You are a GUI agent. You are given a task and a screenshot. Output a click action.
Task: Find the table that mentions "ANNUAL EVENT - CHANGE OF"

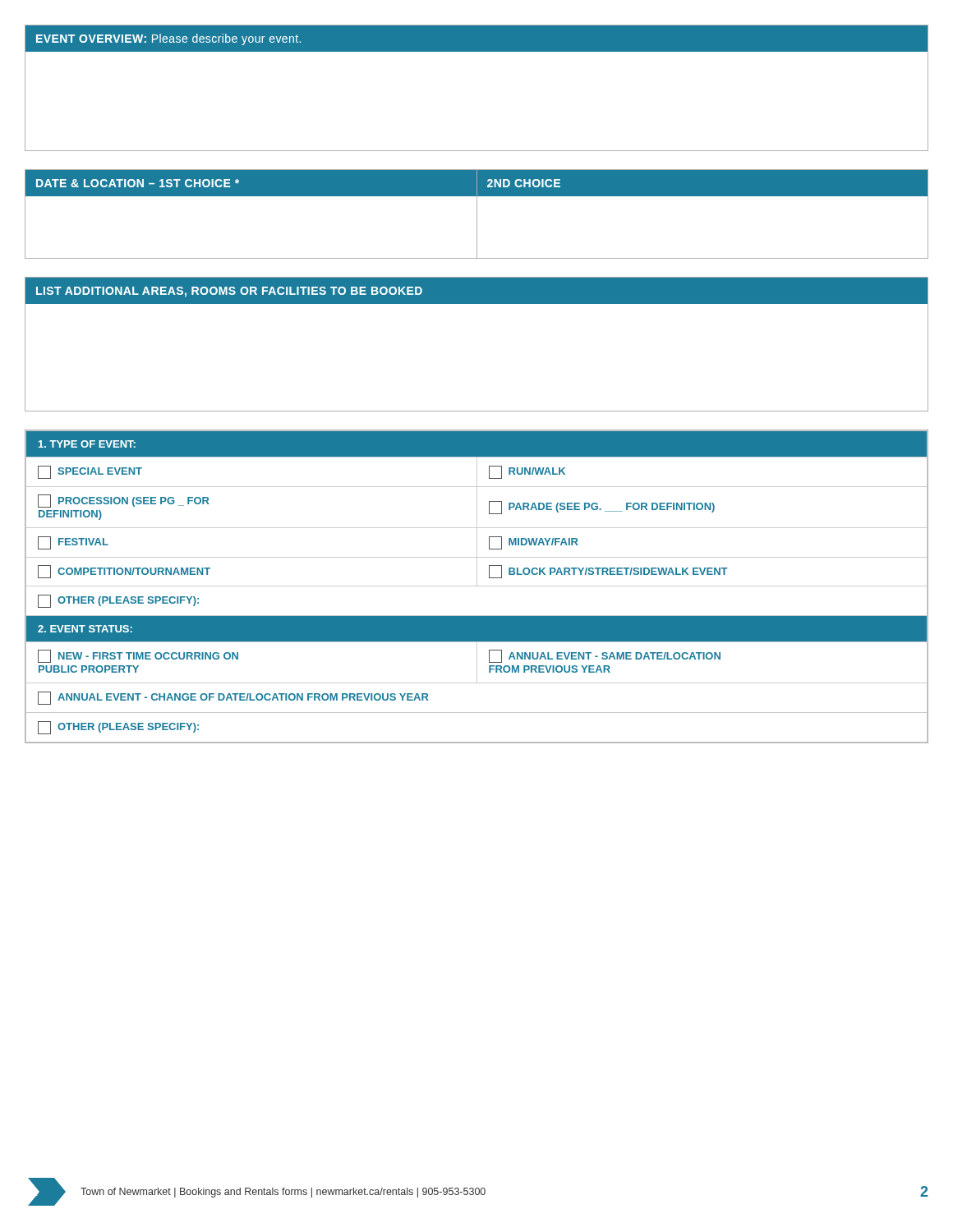[x=476, y=586]
